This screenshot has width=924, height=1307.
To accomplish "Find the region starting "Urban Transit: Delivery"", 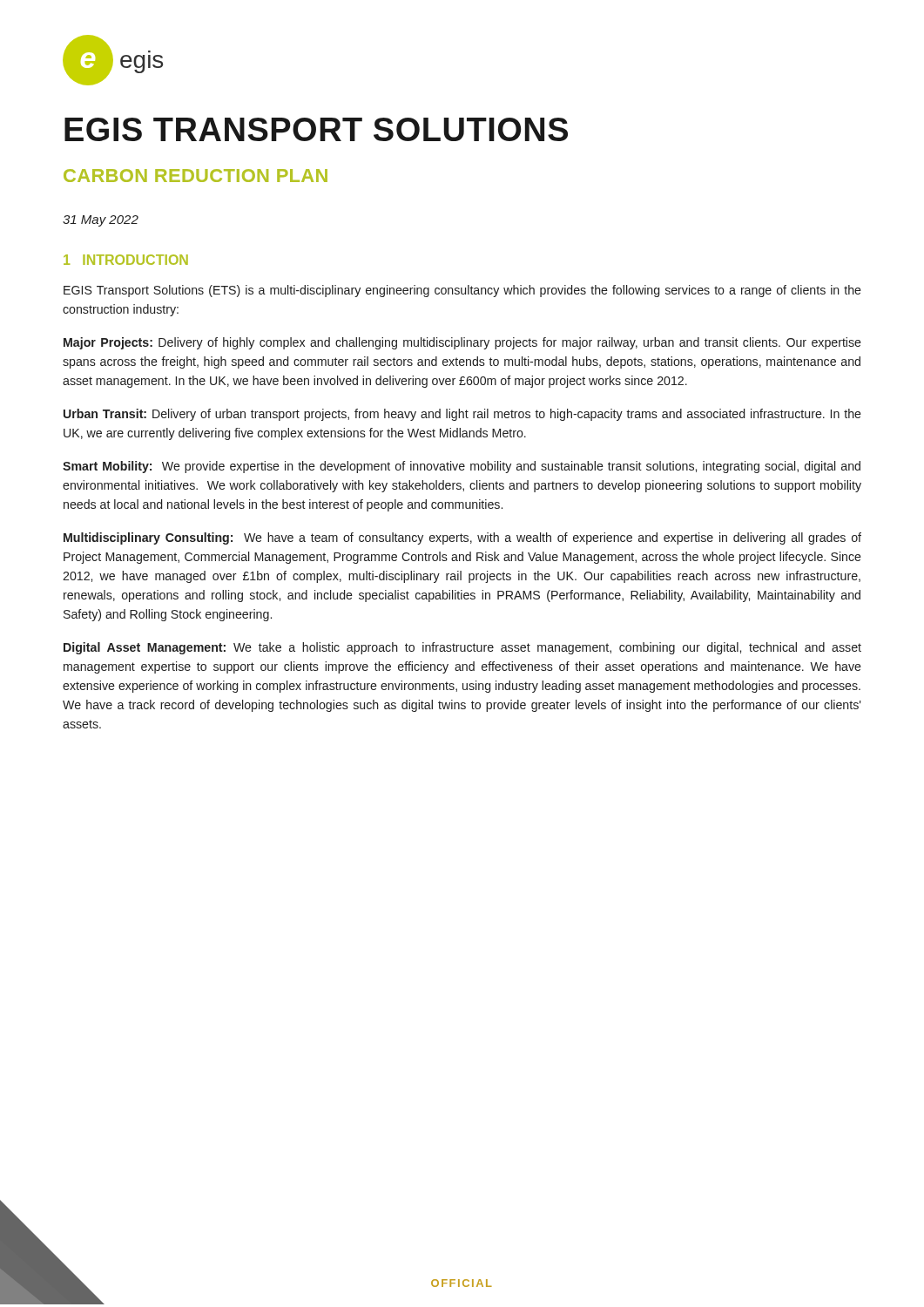I will pos(462,423).
